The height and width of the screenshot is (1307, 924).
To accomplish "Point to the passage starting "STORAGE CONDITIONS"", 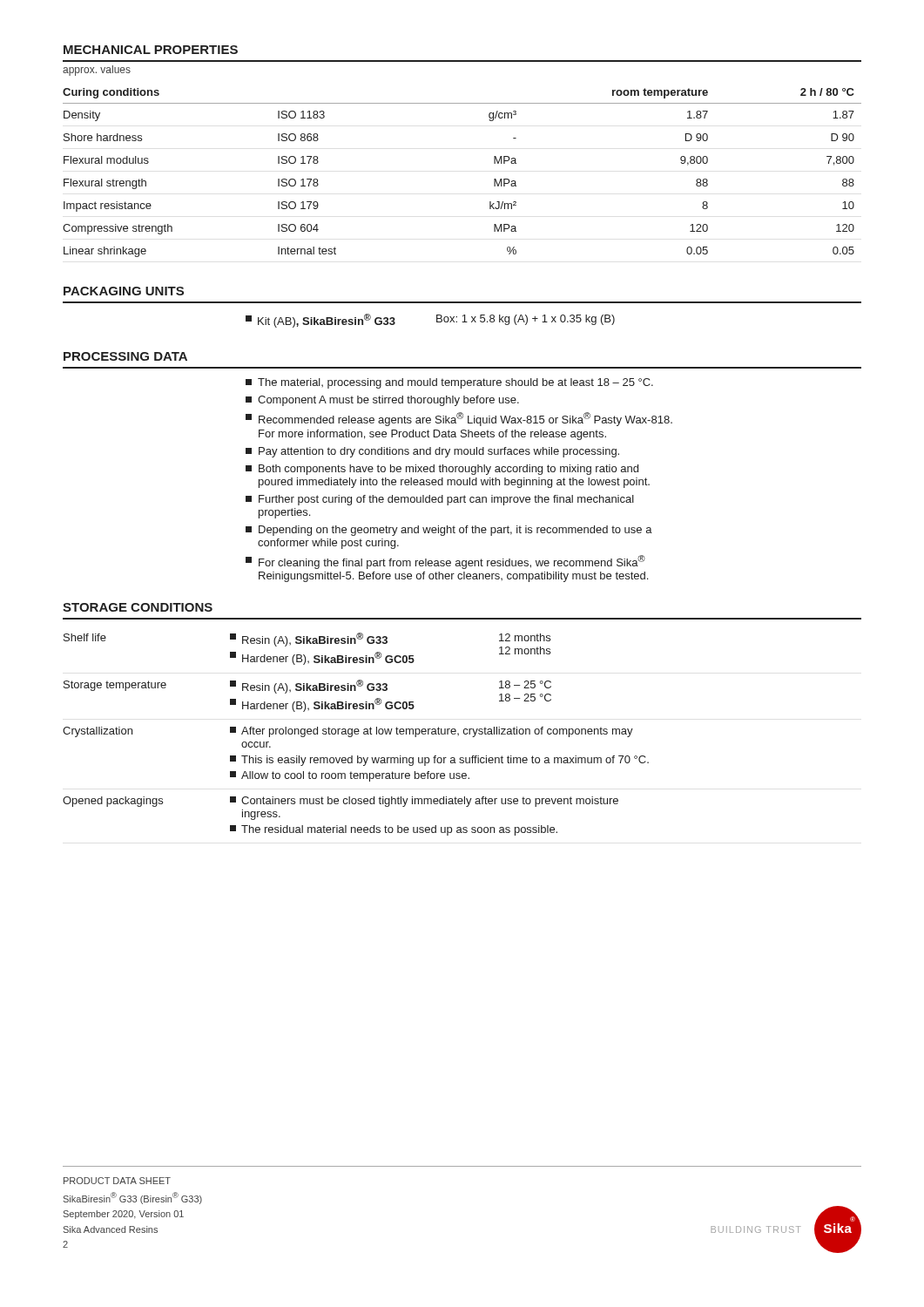I will (462, 610).
